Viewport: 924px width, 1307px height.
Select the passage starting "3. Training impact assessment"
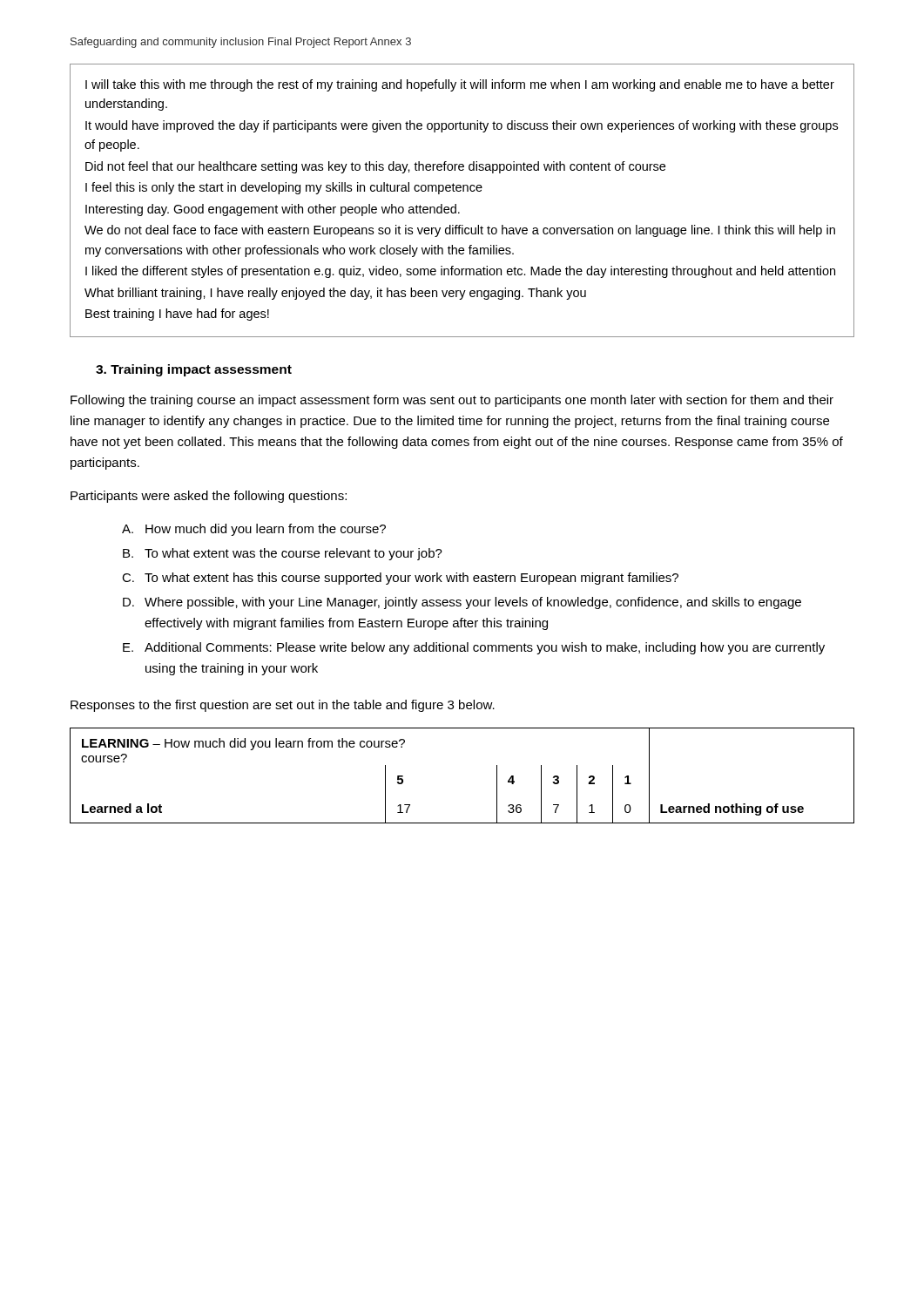194,369
